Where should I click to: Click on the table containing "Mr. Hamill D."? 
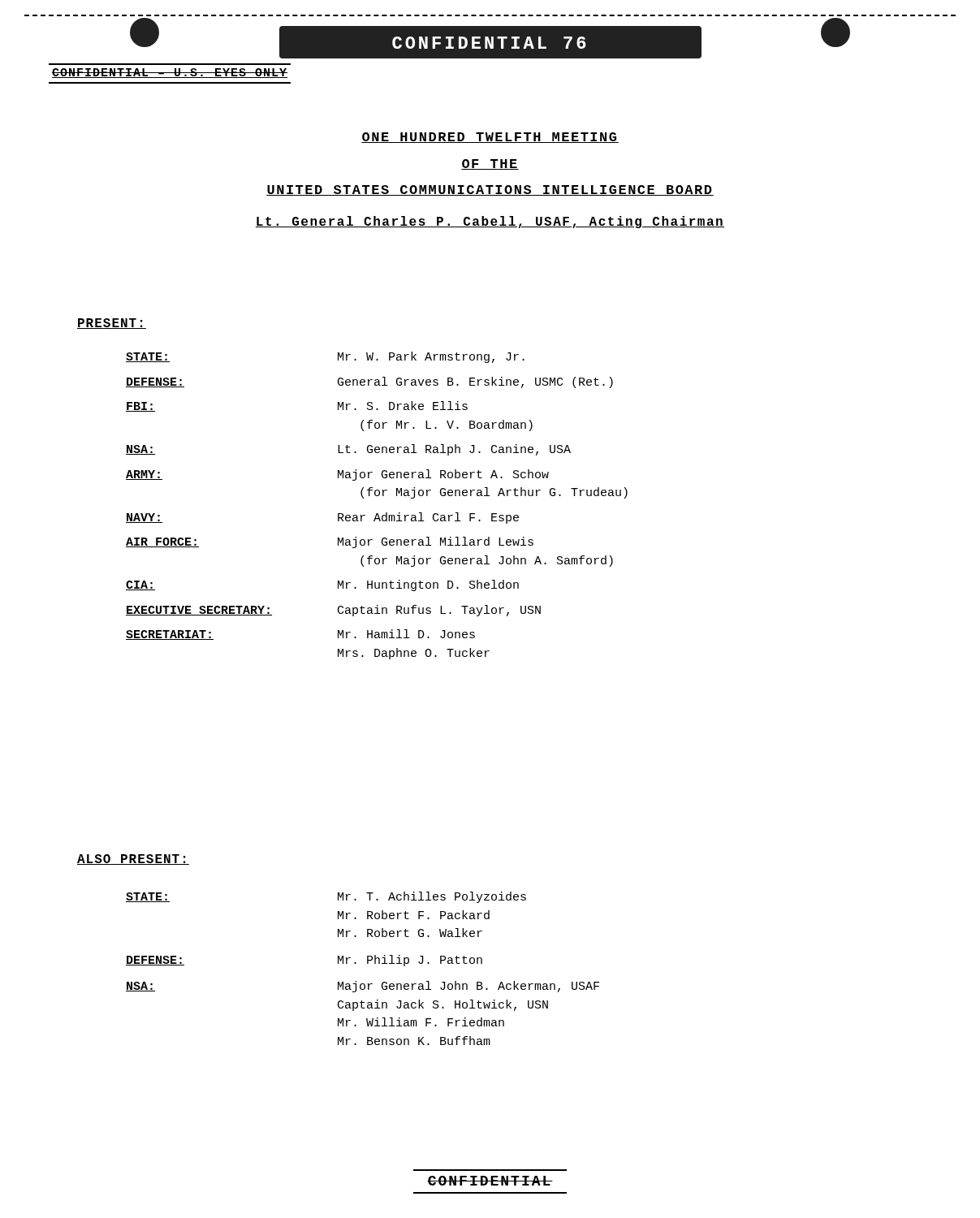529,510
